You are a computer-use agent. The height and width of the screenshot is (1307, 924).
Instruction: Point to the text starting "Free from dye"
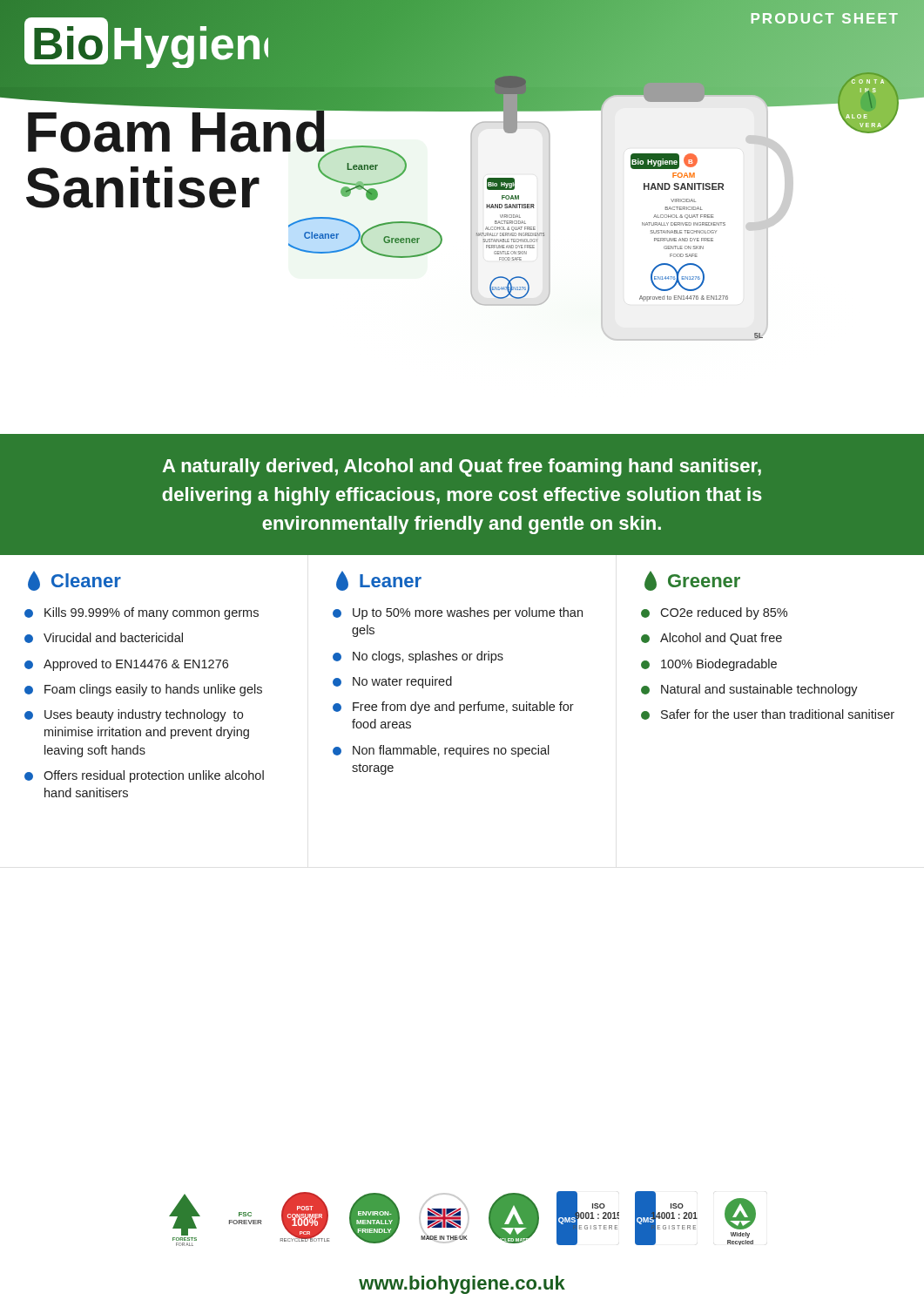tap(463, 716)
